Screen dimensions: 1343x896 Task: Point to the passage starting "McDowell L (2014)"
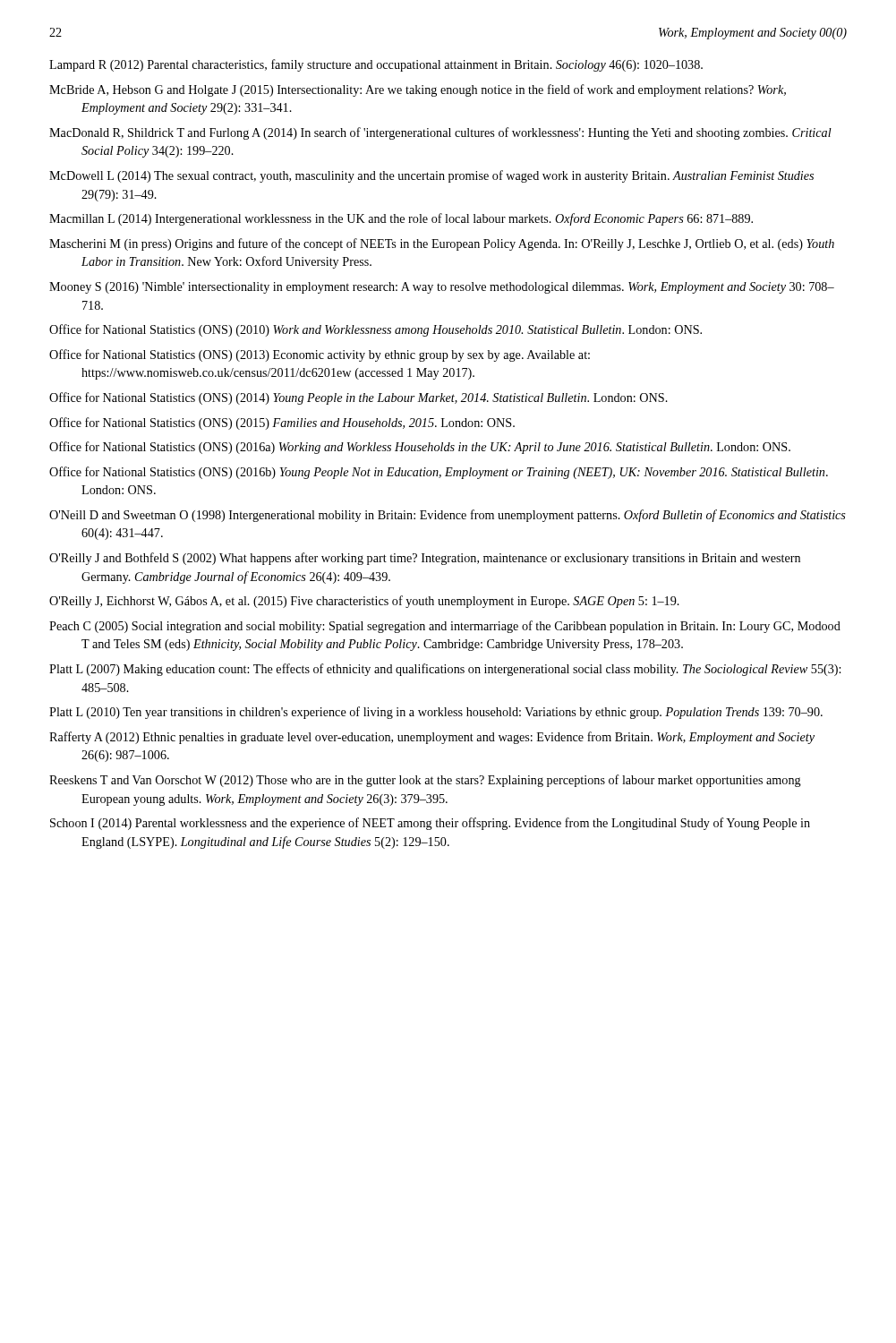pyautogui.click(x=432, y=185)
